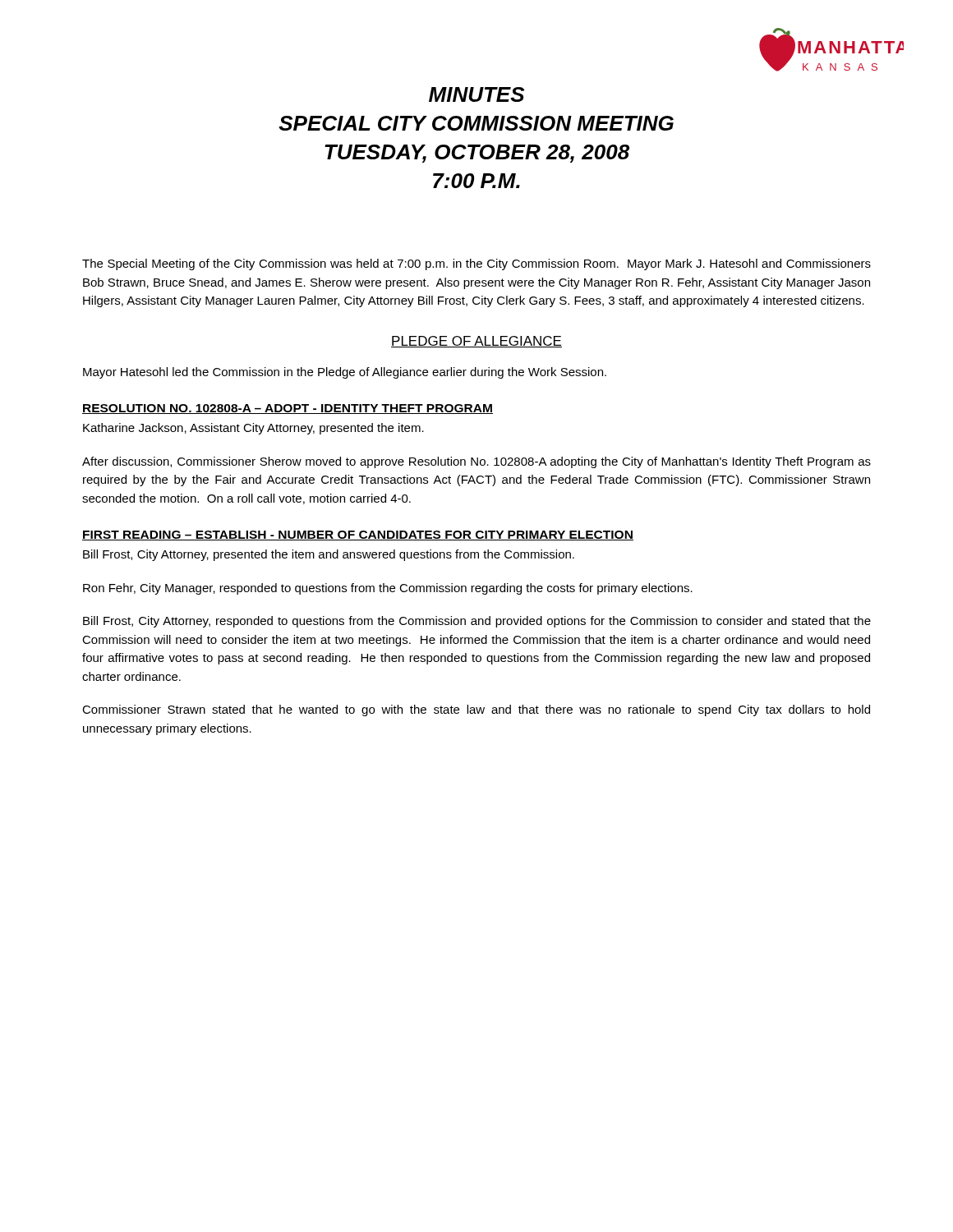Where is the passage that starts "The Special Meeting"?
This screenshot has height=1232, width=953.
(476, 282)
